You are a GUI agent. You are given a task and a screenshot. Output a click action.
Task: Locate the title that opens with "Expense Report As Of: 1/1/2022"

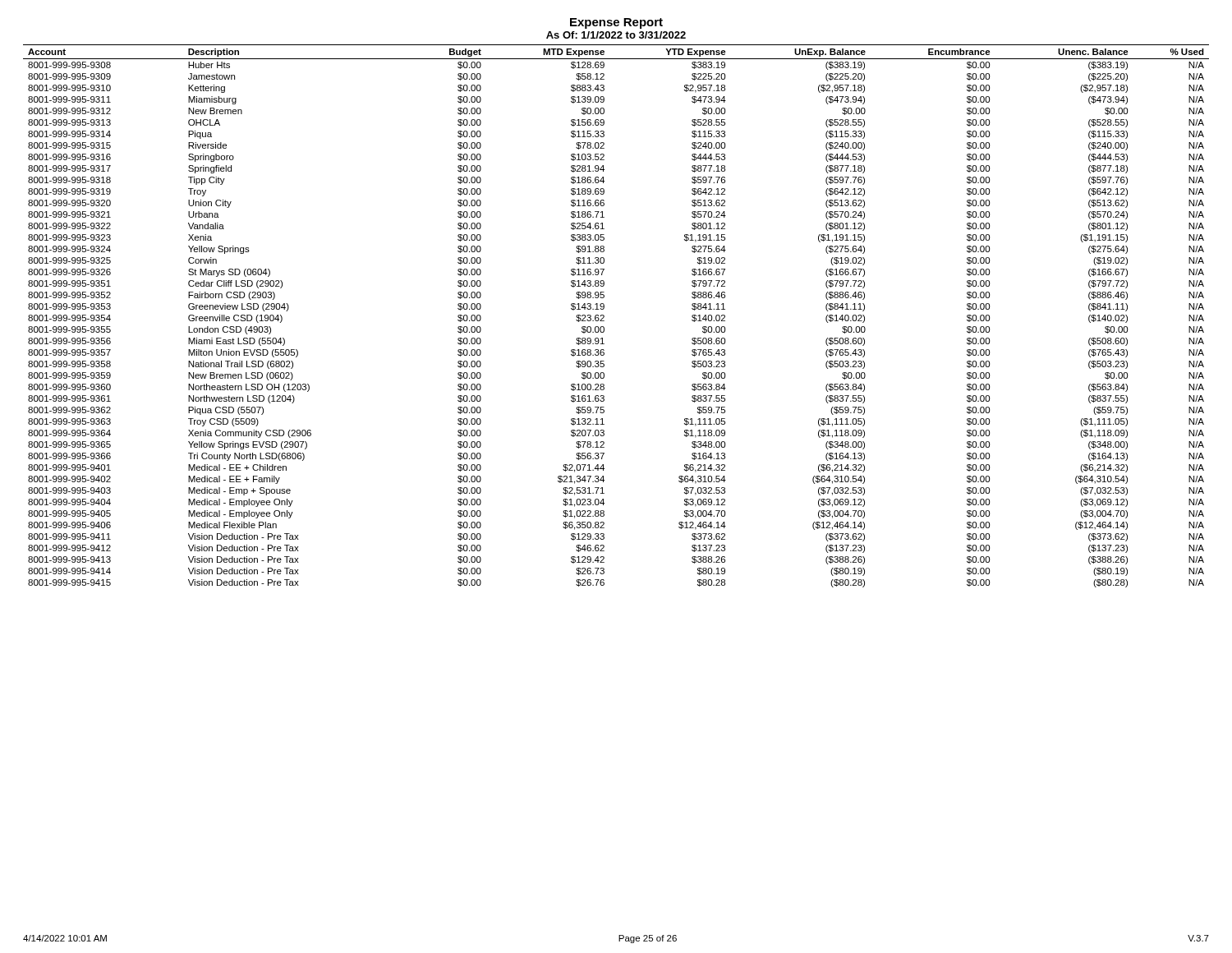(x=616, y=28)
